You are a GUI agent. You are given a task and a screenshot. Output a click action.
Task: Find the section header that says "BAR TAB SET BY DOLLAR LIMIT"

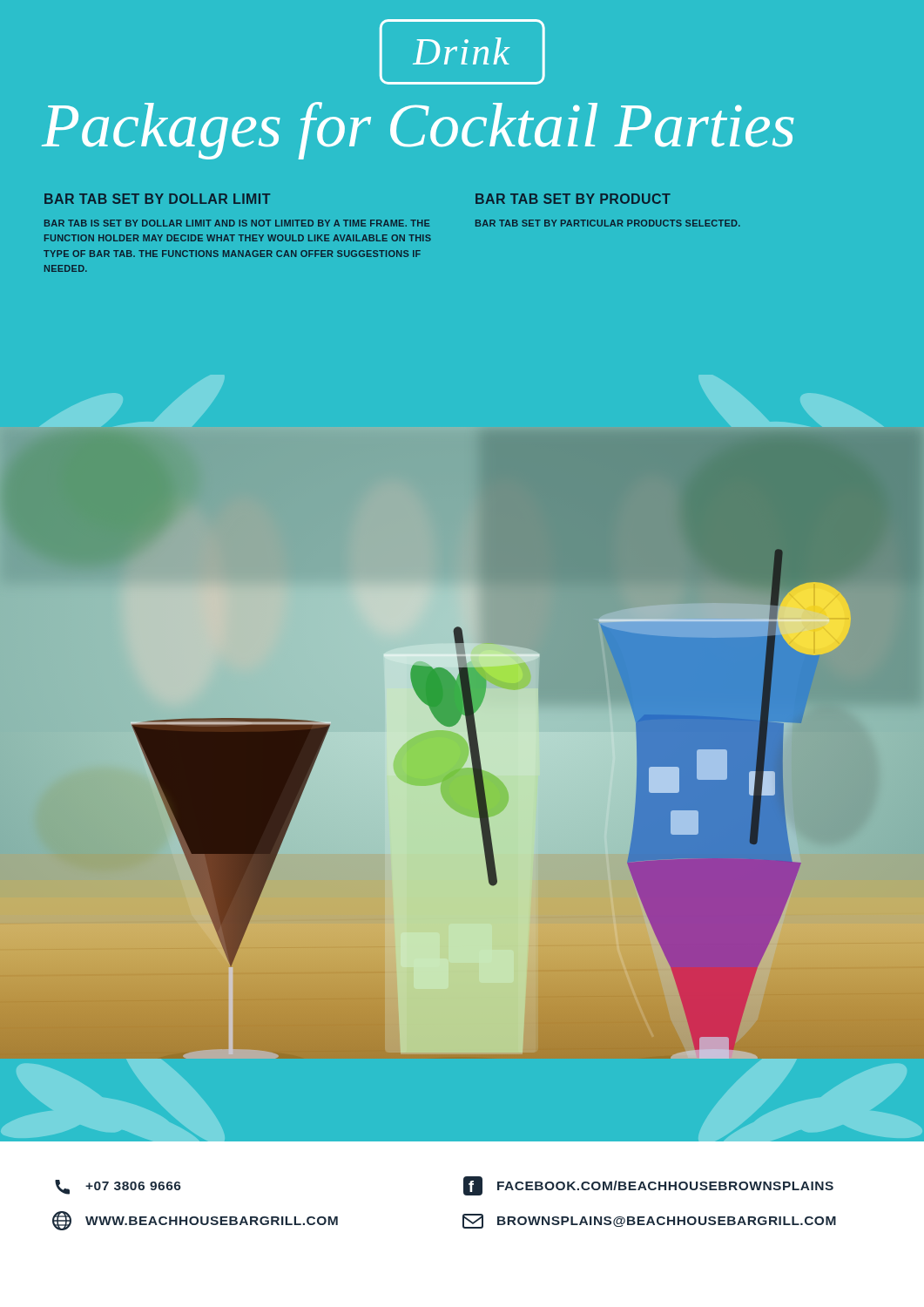tap(157, 199)
